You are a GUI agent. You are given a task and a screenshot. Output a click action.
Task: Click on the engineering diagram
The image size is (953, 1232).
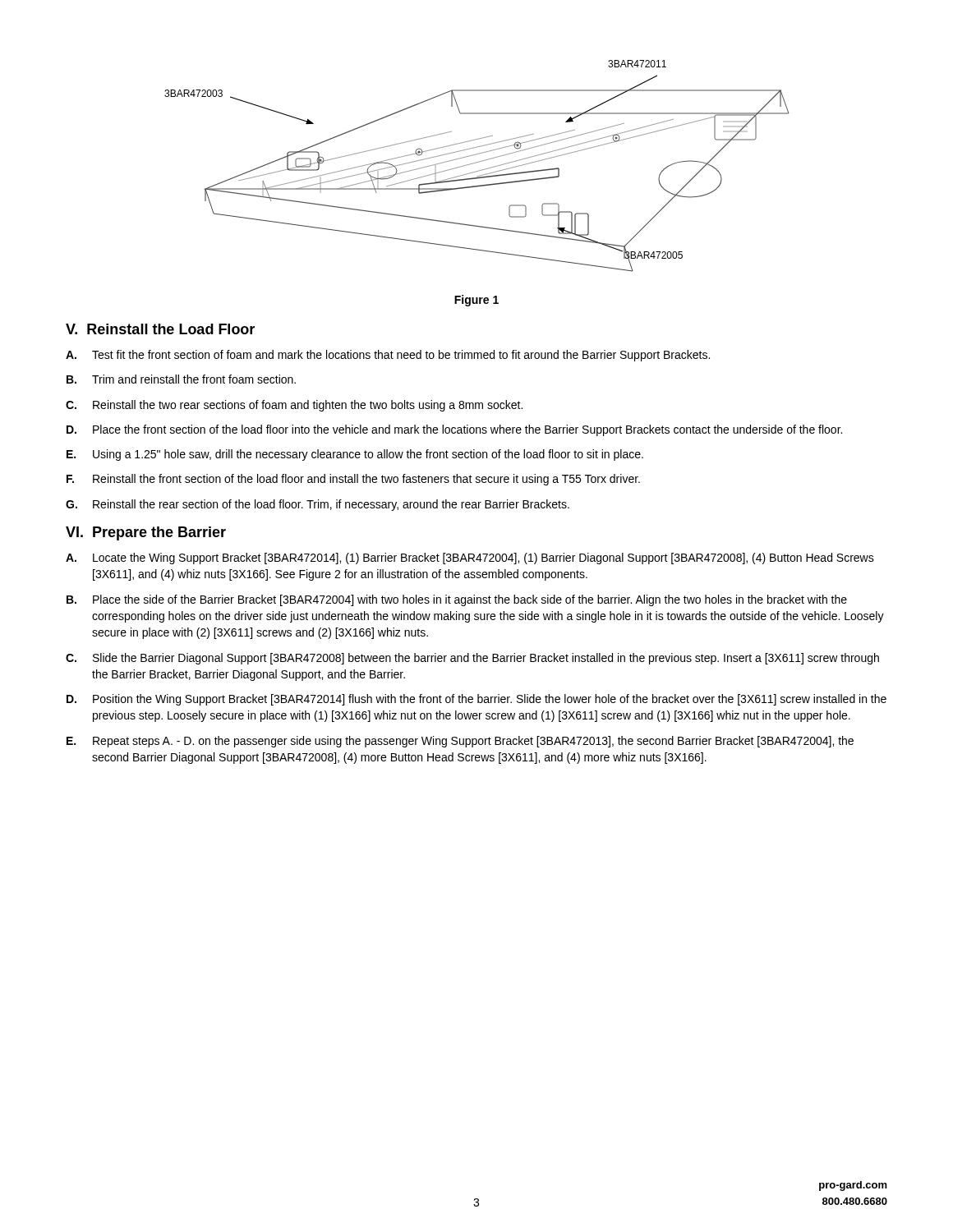coord(476,157)
